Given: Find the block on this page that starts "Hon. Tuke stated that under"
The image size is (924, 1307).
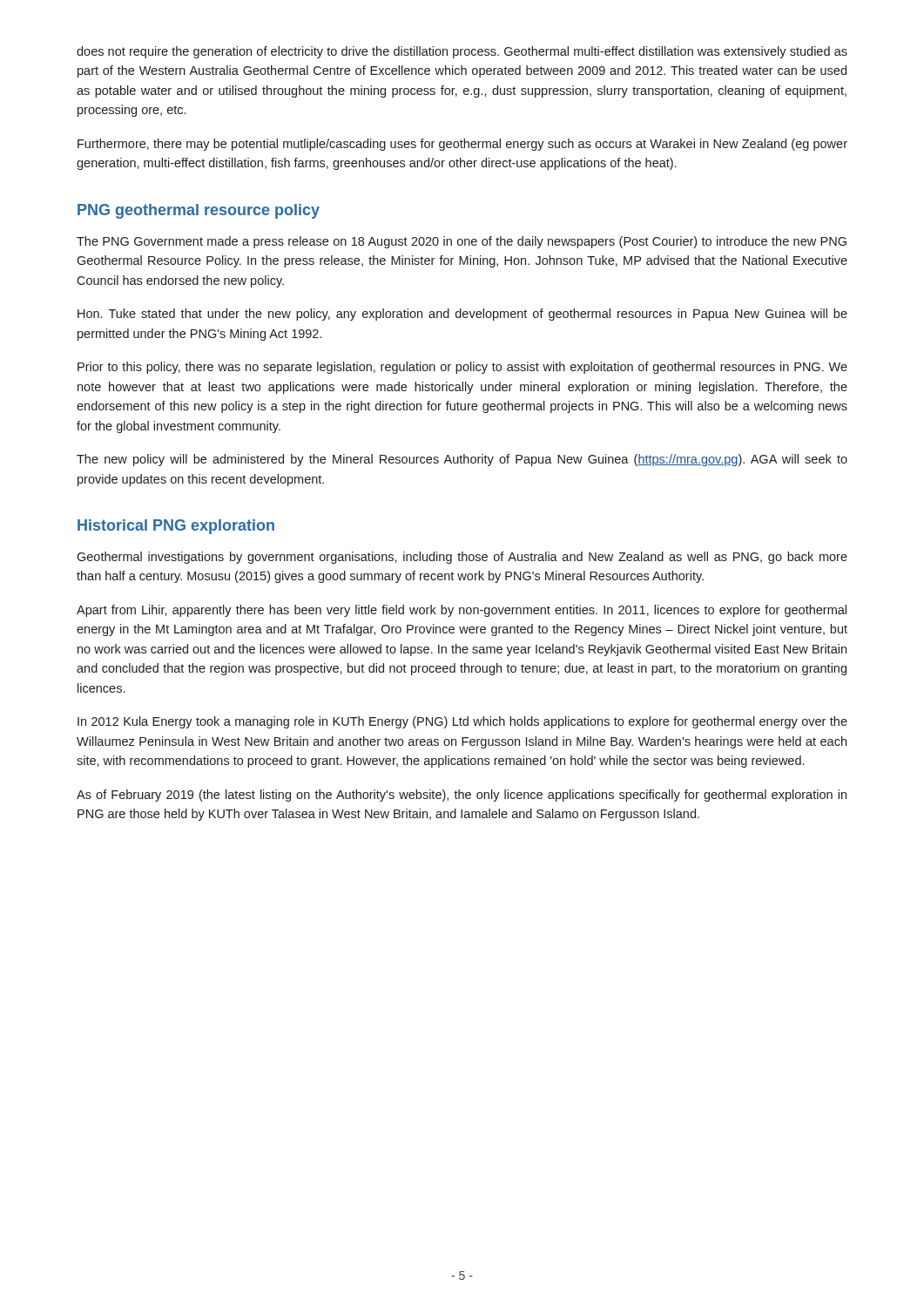Looking at the screenshot, I should pyautogui.click(x=462, y=324).
